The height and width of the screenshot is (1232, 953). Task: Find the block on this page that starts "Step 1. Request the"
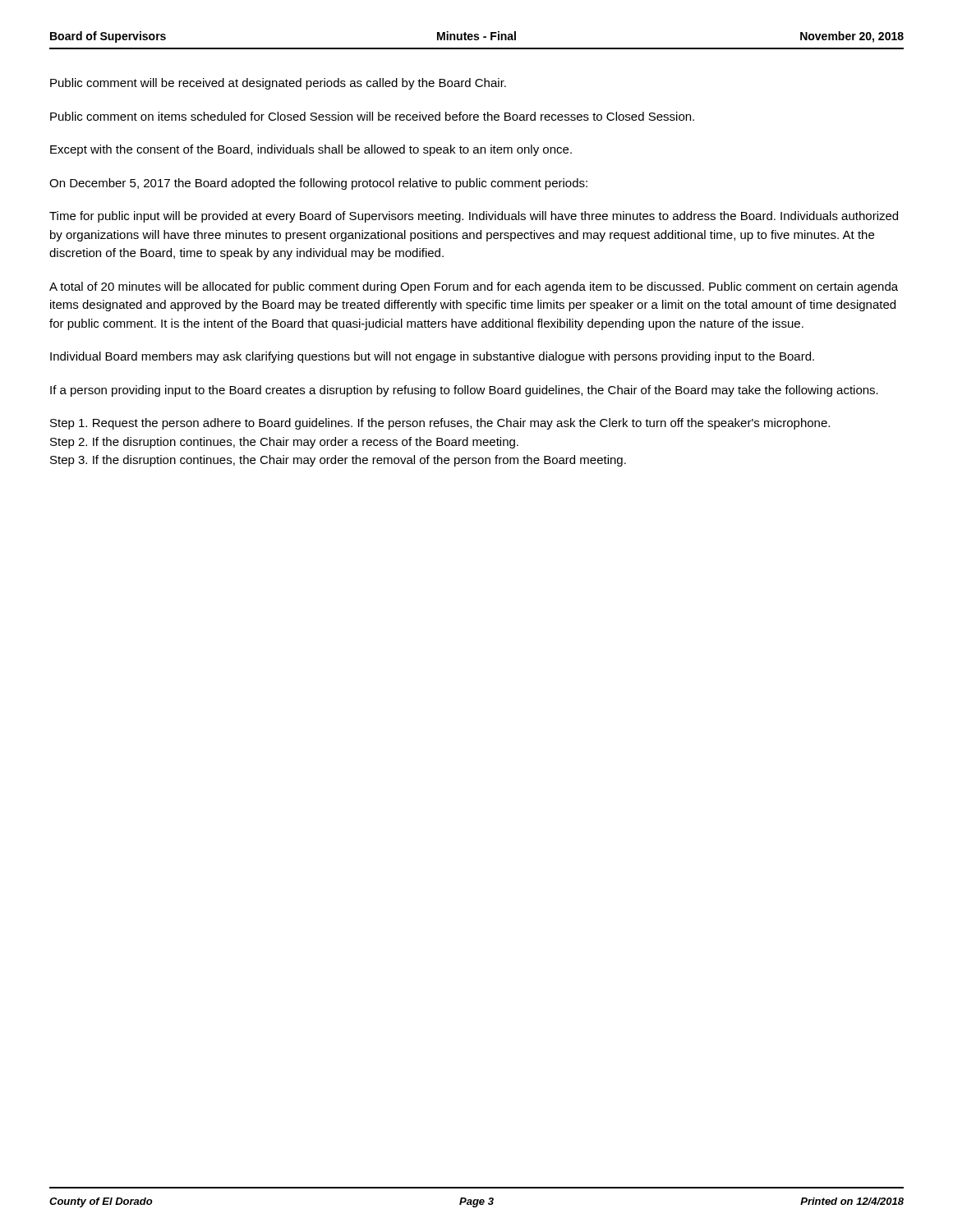(440, 441)
